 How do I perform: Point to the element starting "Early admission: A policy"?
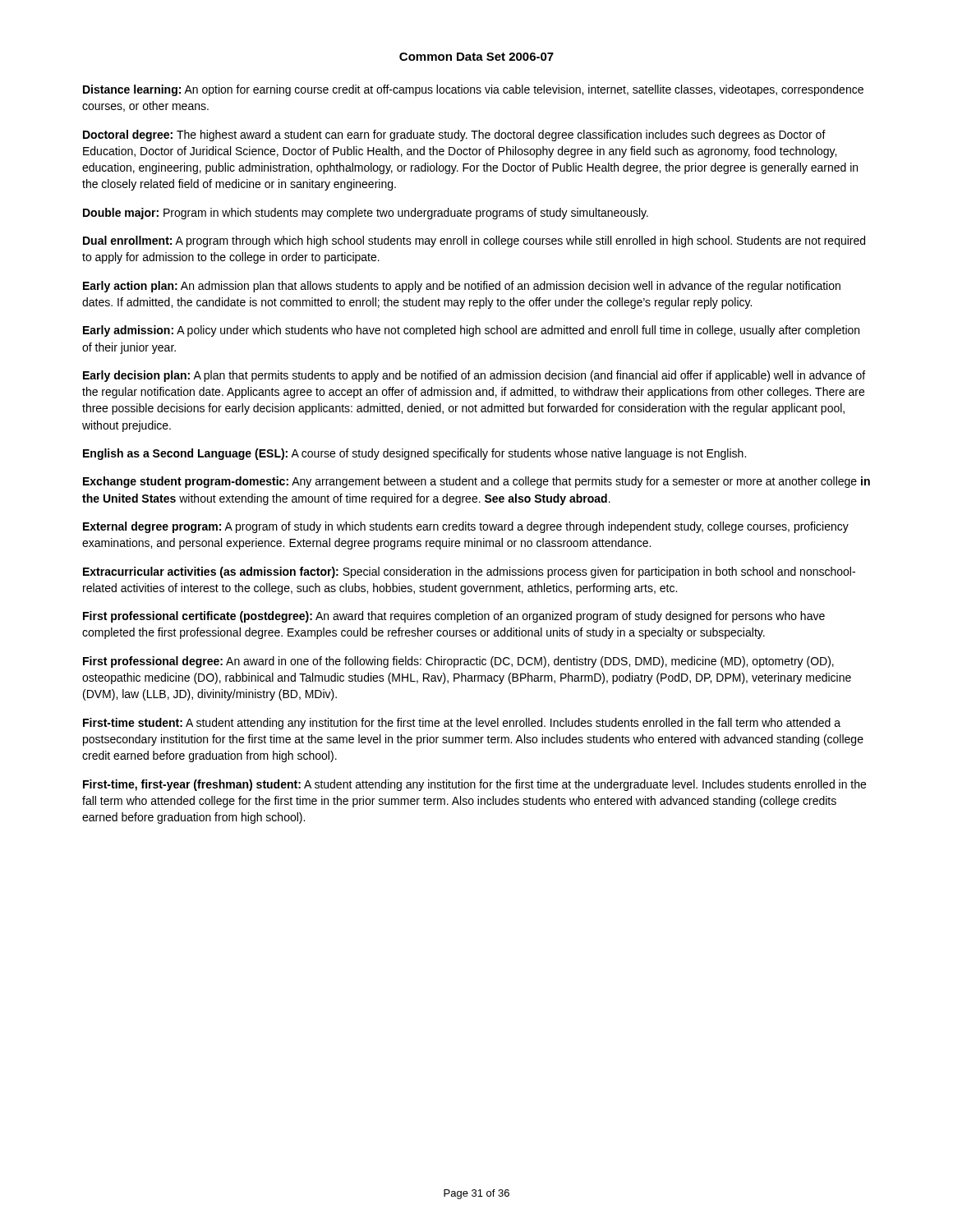471,339
